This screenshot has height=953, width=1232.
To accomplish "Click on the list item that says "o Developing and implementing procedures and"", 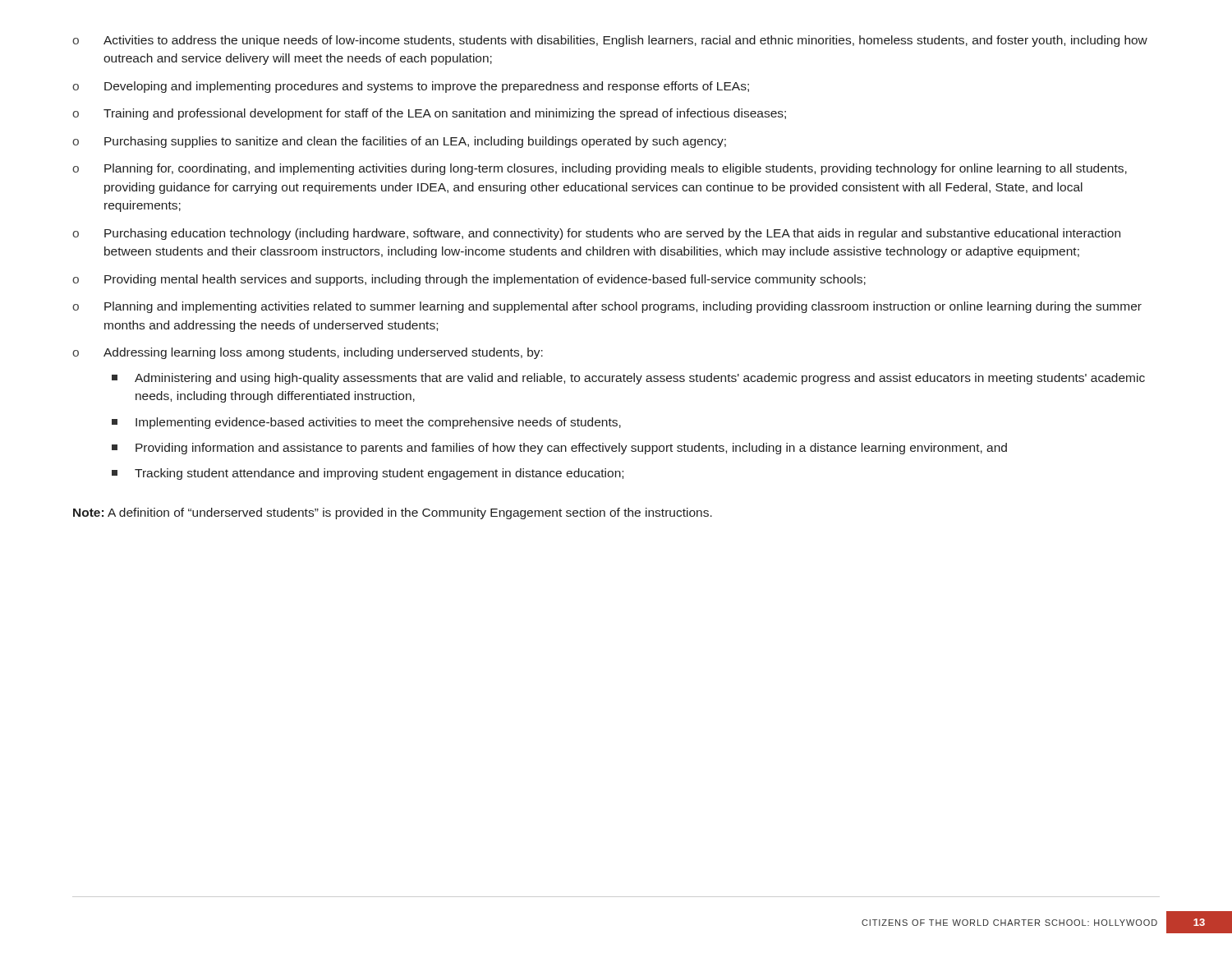I will 616,86.
